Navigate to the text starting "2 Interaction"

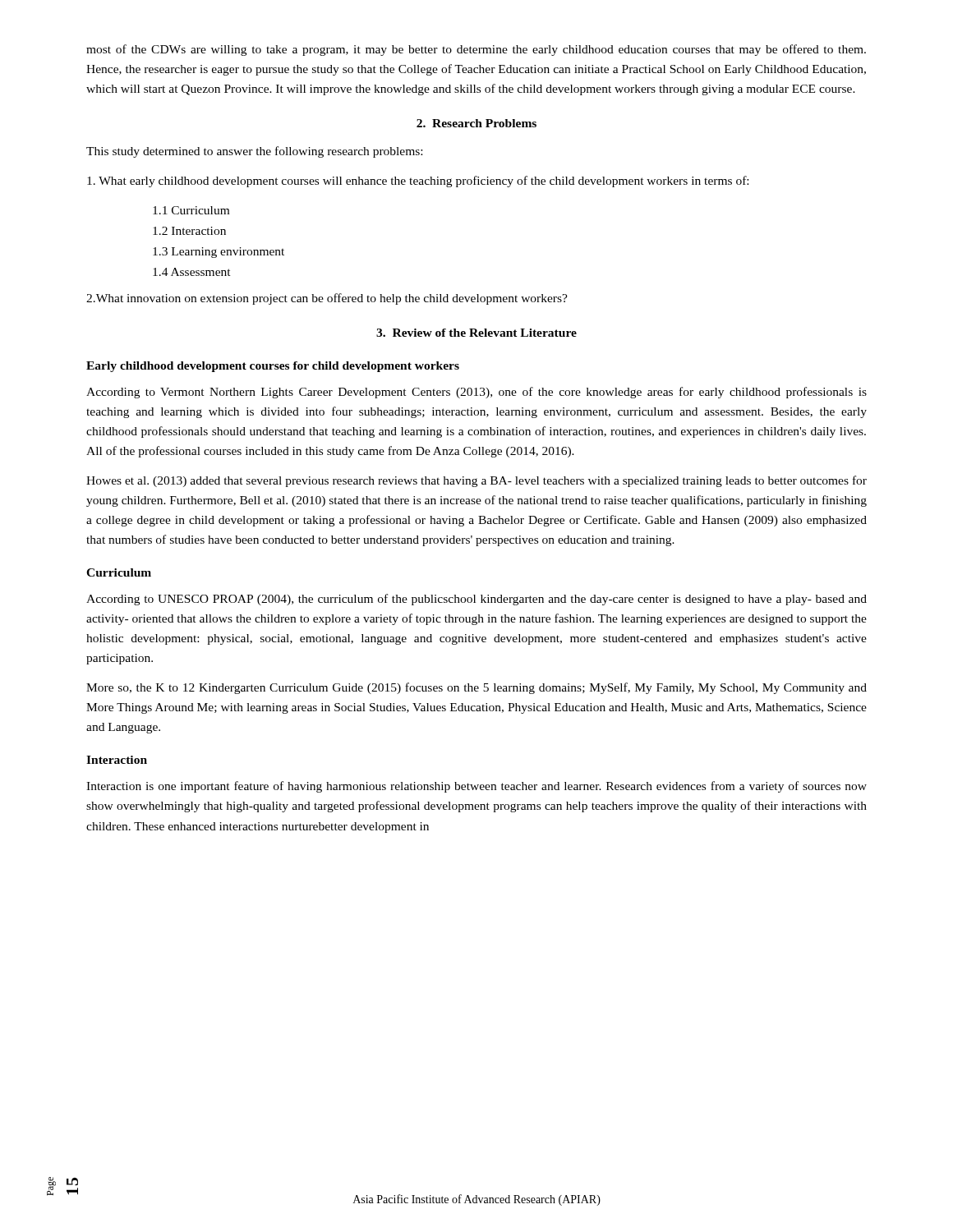tap(189, 230)
